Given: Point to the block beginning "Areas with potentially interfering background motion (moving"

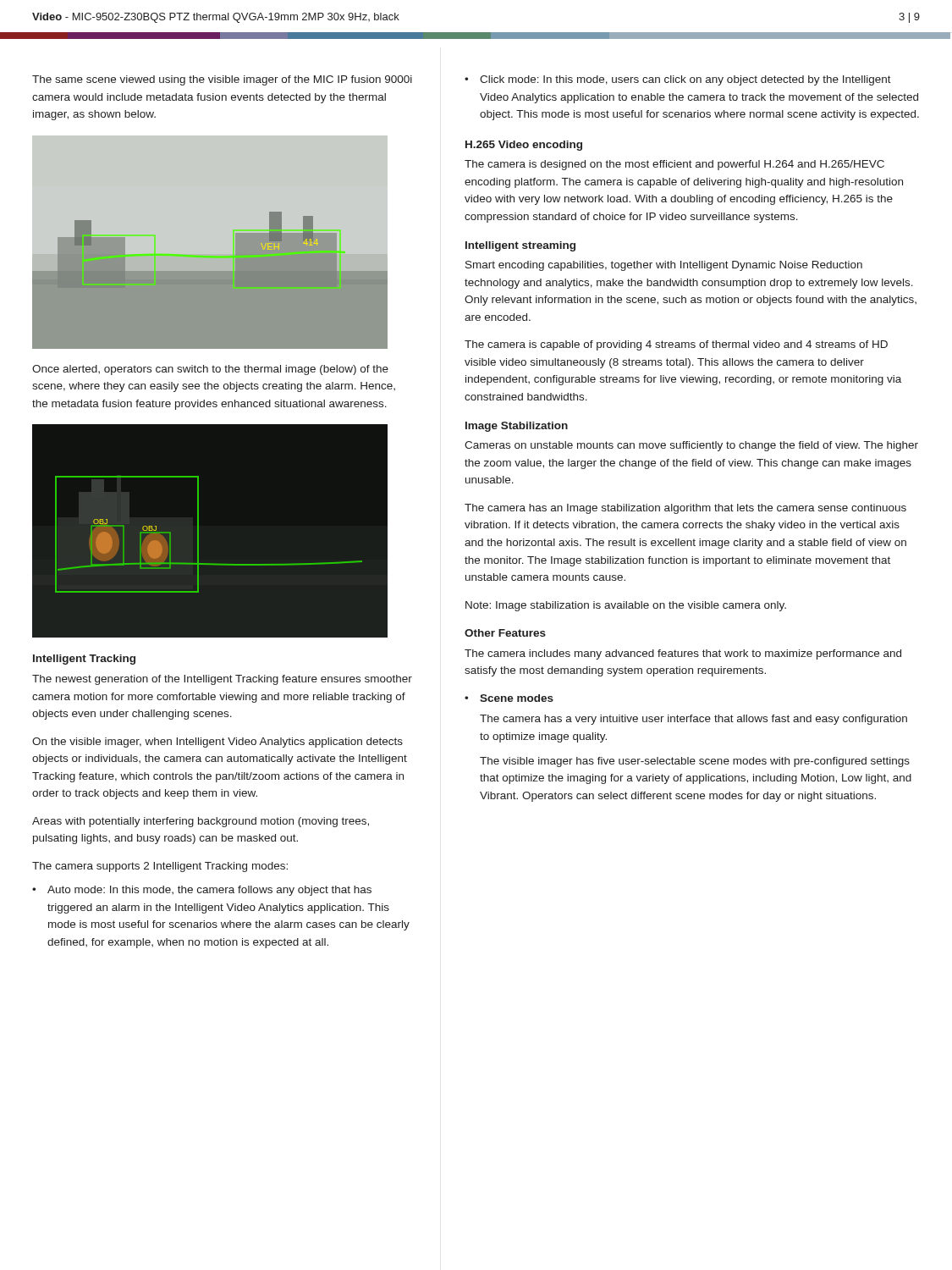Looking at the screenshot, I should tap(201, 829).
